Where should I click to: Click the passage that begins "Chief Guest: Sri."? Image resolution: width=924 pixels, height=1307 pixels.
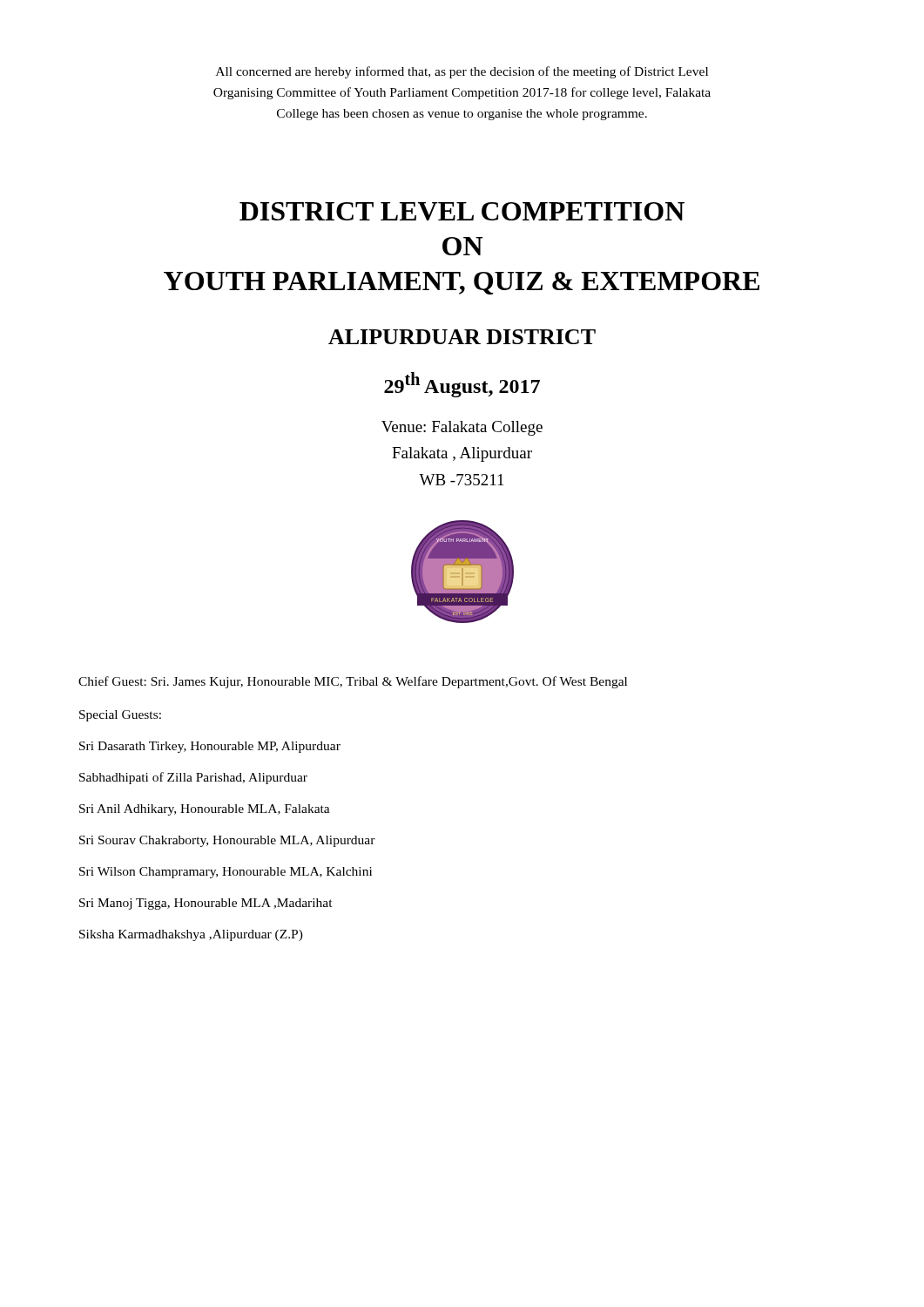point(462,682)
